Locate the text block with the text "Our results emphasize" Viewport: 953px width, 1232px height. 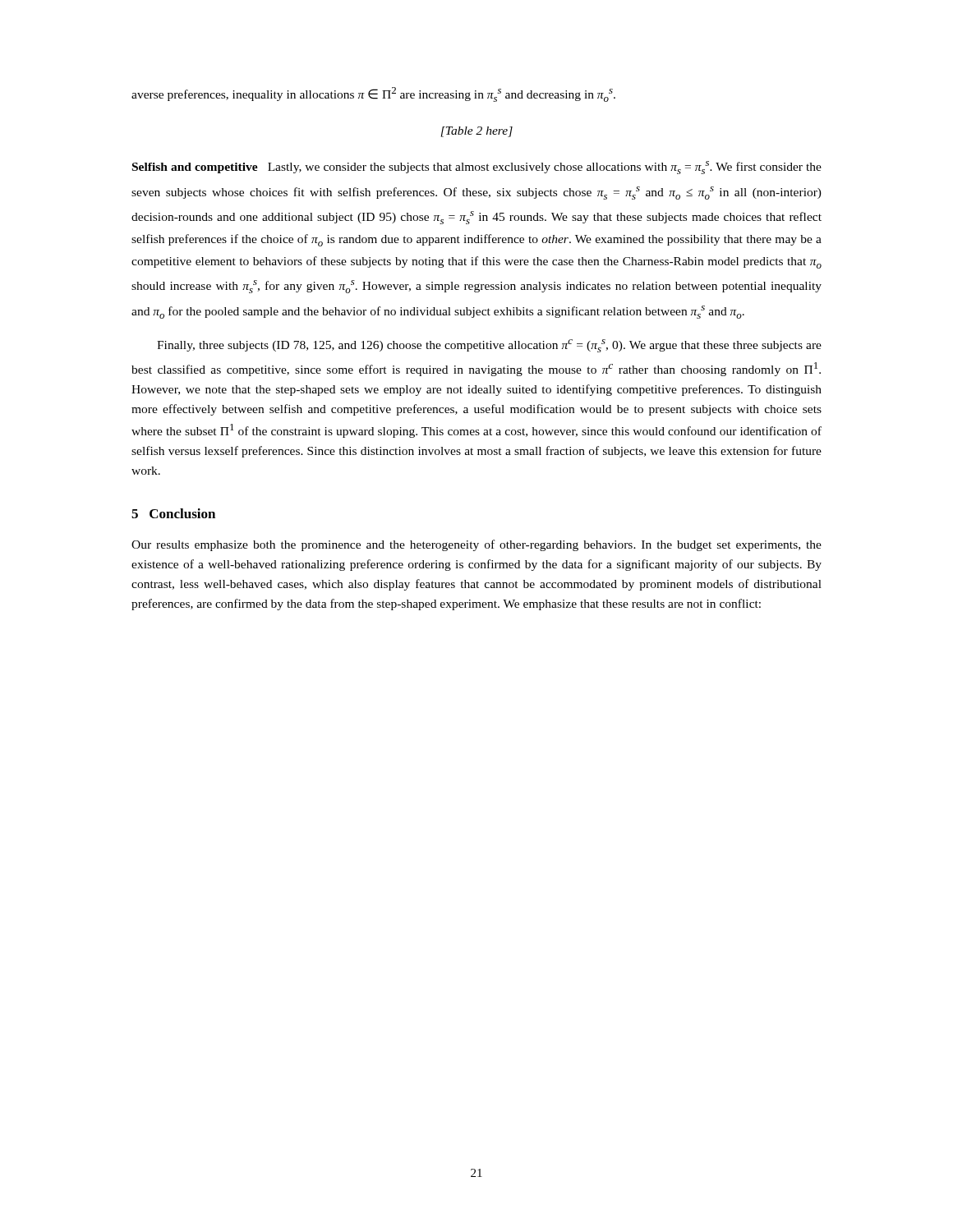[x=476, y=574]
